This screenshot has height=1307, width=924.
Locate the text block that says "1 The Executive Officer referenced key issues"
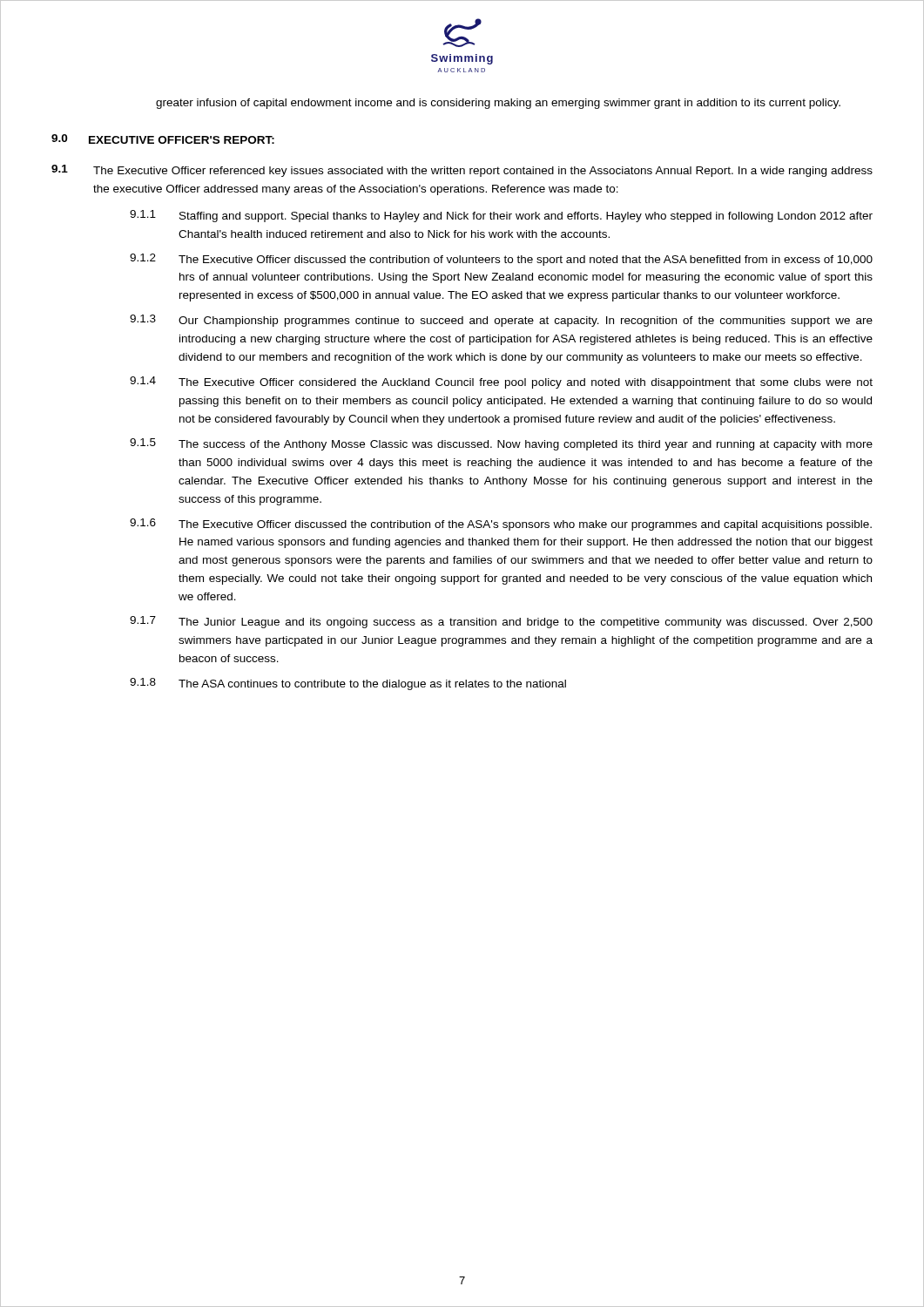pyautogui.click(x=462, y=180)
